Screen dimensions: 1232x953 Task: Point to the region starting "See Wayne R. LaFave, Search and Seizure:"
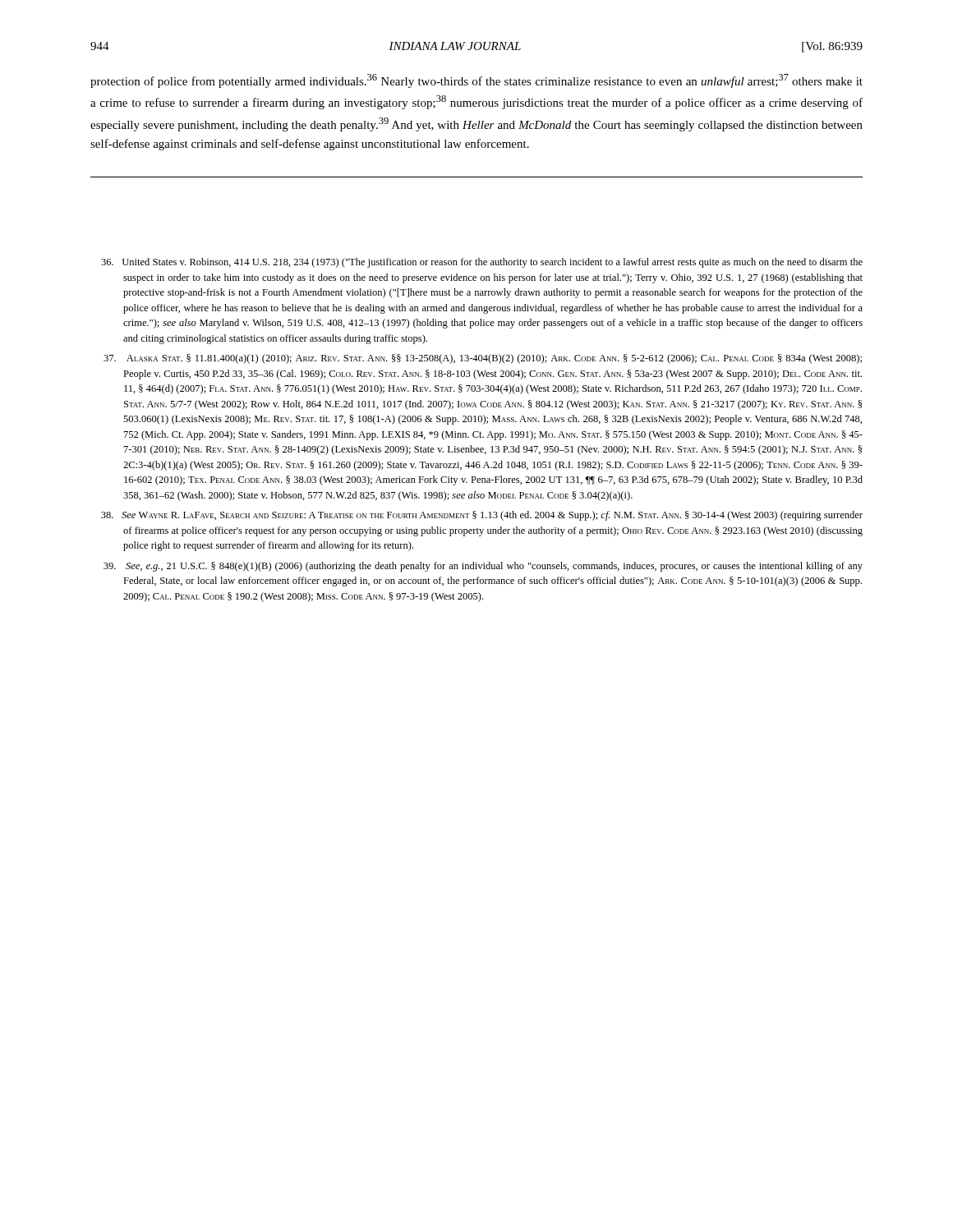476,530
